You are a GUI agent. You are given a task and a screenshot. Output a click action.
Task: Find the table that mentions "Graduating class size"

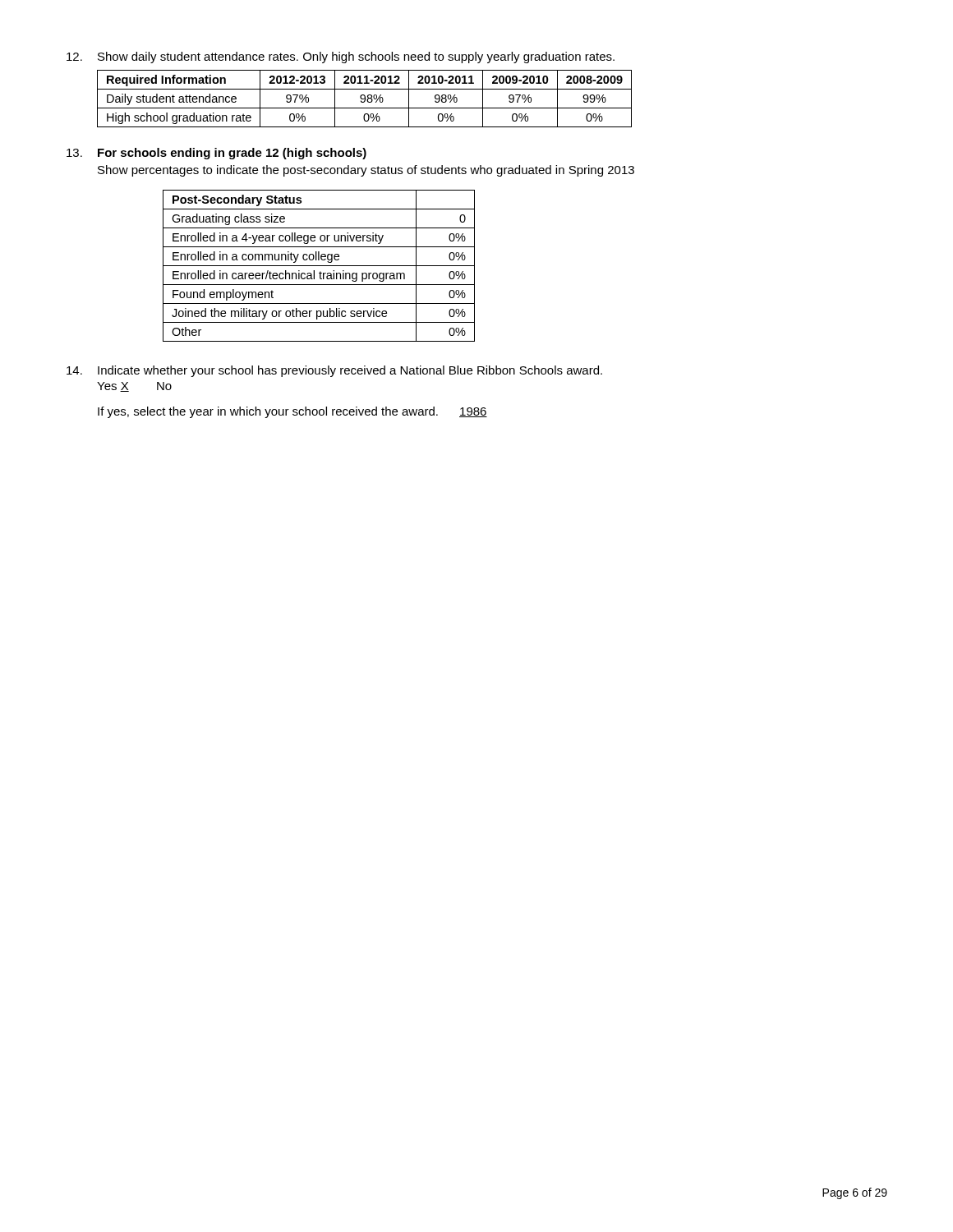[x=525, y=266]
